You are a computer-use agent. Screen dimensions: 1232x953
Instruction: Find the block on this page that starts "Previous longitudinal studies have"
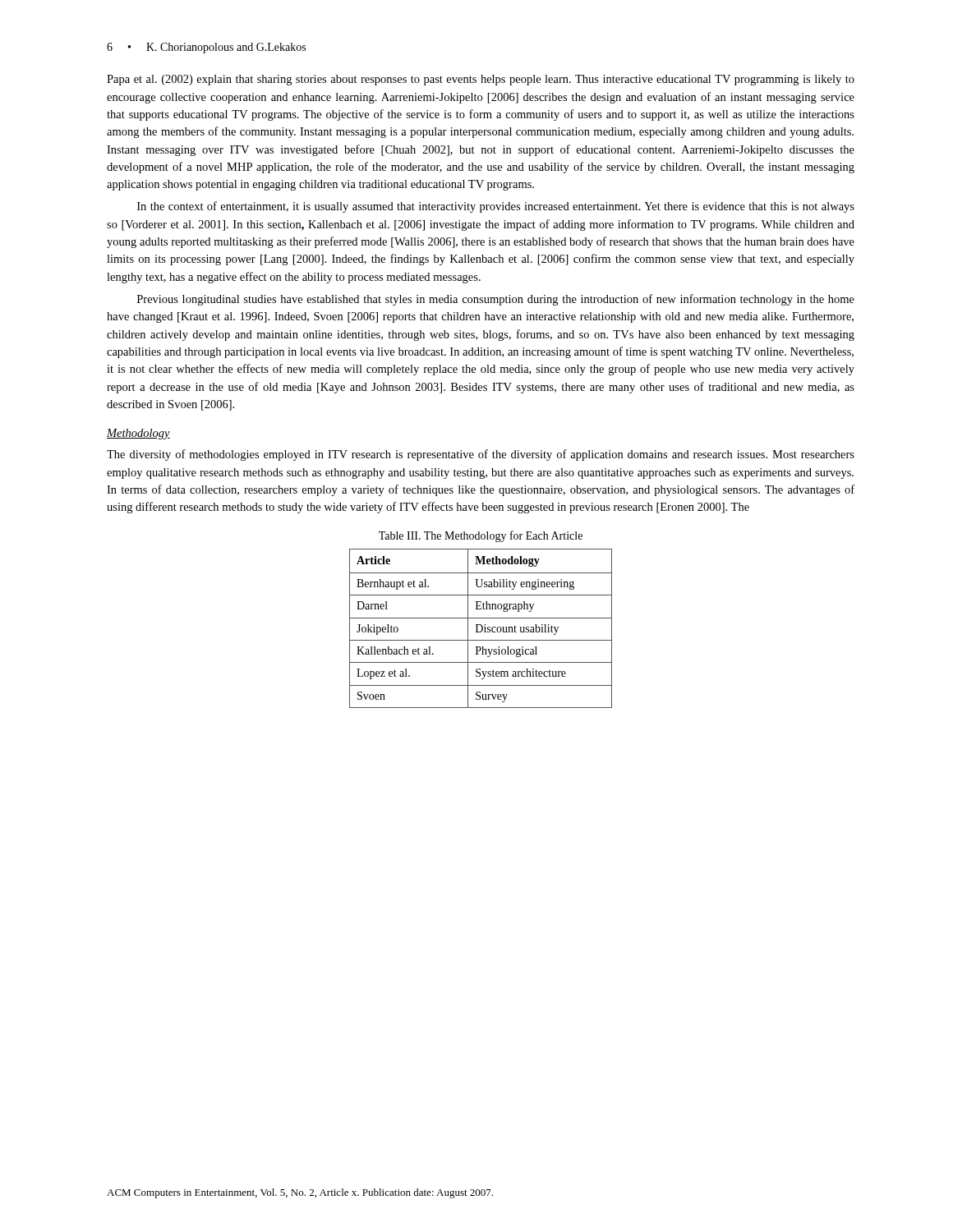pos(481,352)
